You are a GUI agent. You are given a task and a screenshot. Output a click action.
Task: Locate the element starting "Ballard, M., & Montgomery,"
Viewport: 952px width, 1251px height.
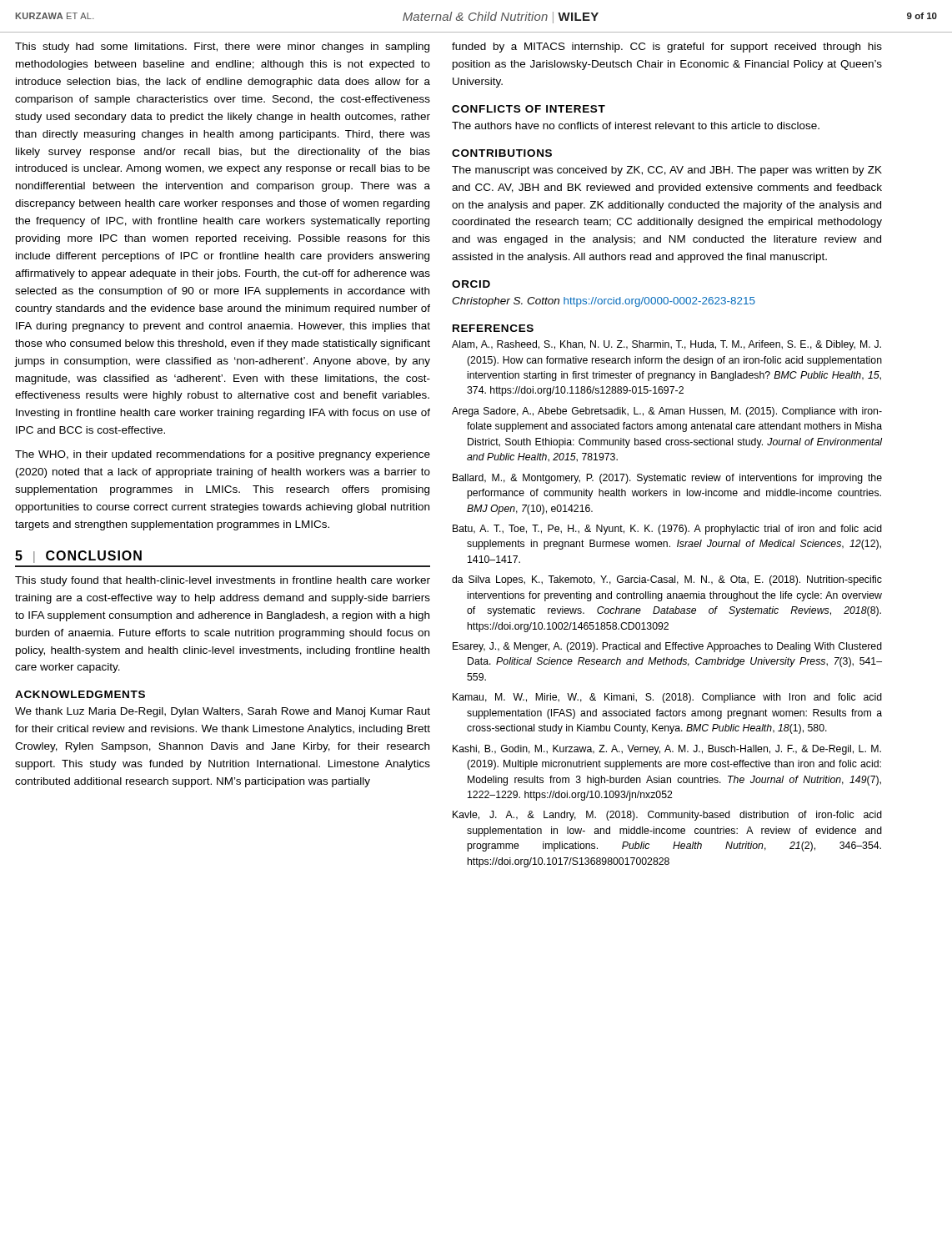tap(667, 493)
